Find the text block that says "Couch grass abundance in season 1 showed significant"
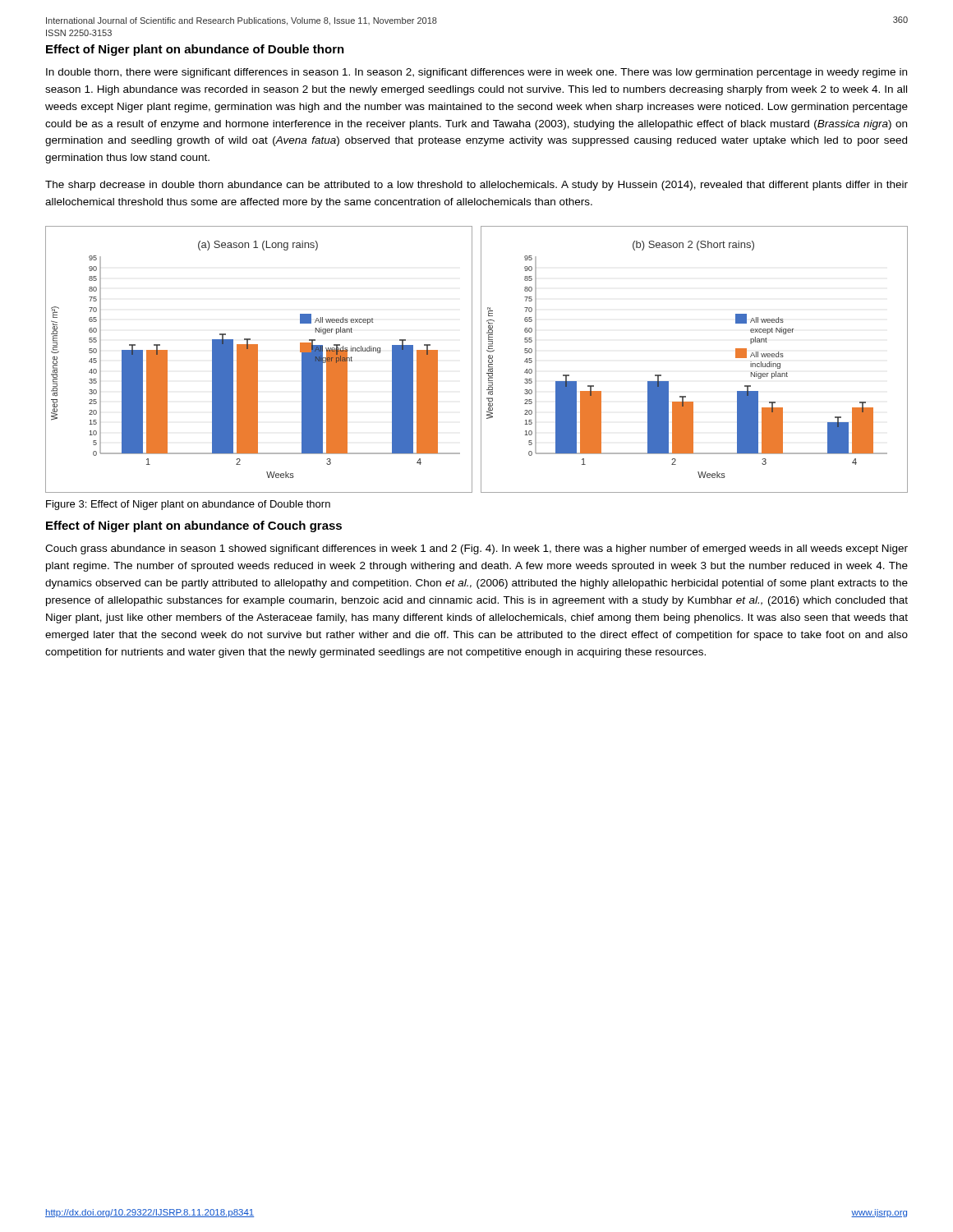Image resolution: width=953 pixels, height=1232 pixels. tap(476, 600)
